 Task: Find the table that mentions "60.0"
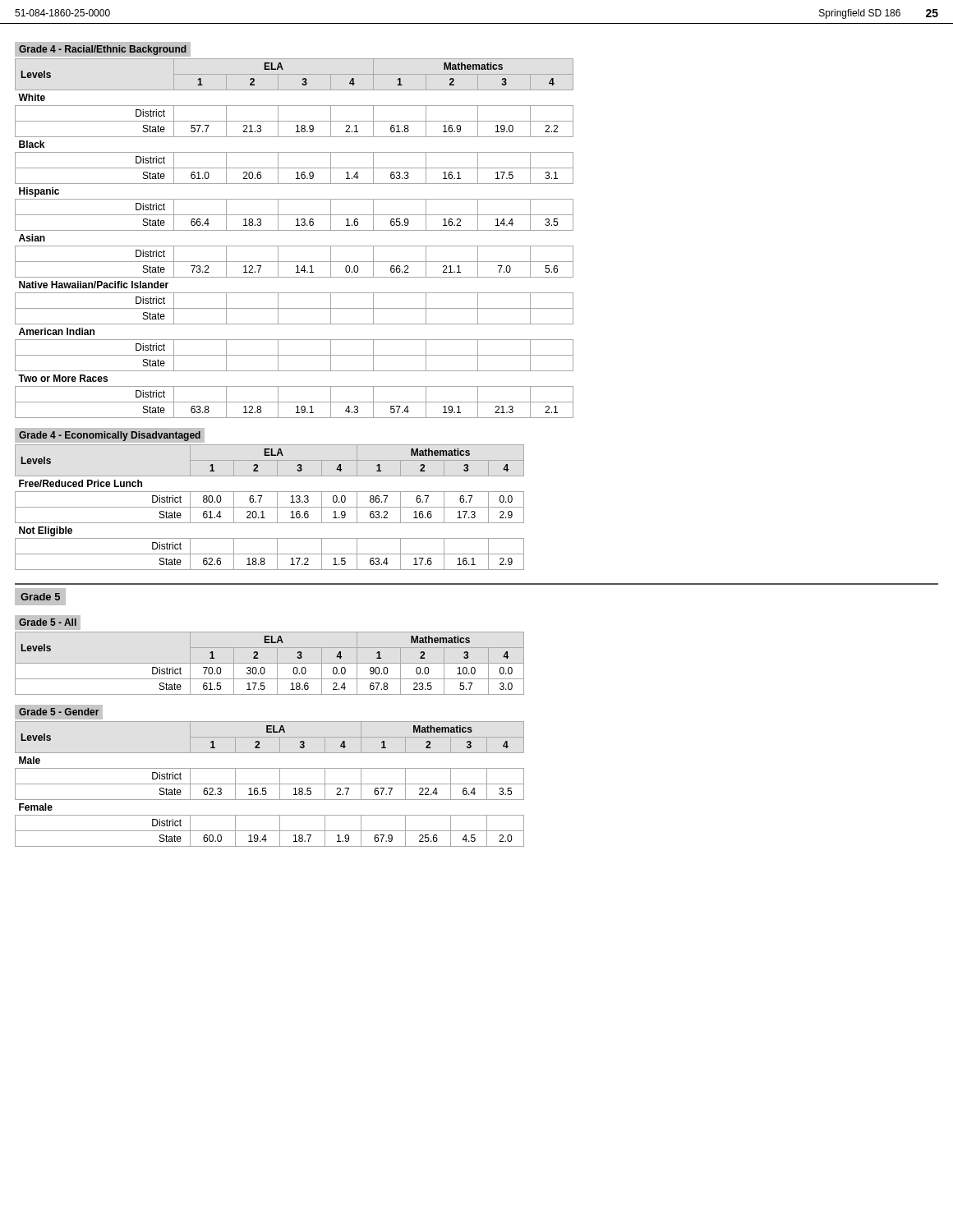point(476,784)
